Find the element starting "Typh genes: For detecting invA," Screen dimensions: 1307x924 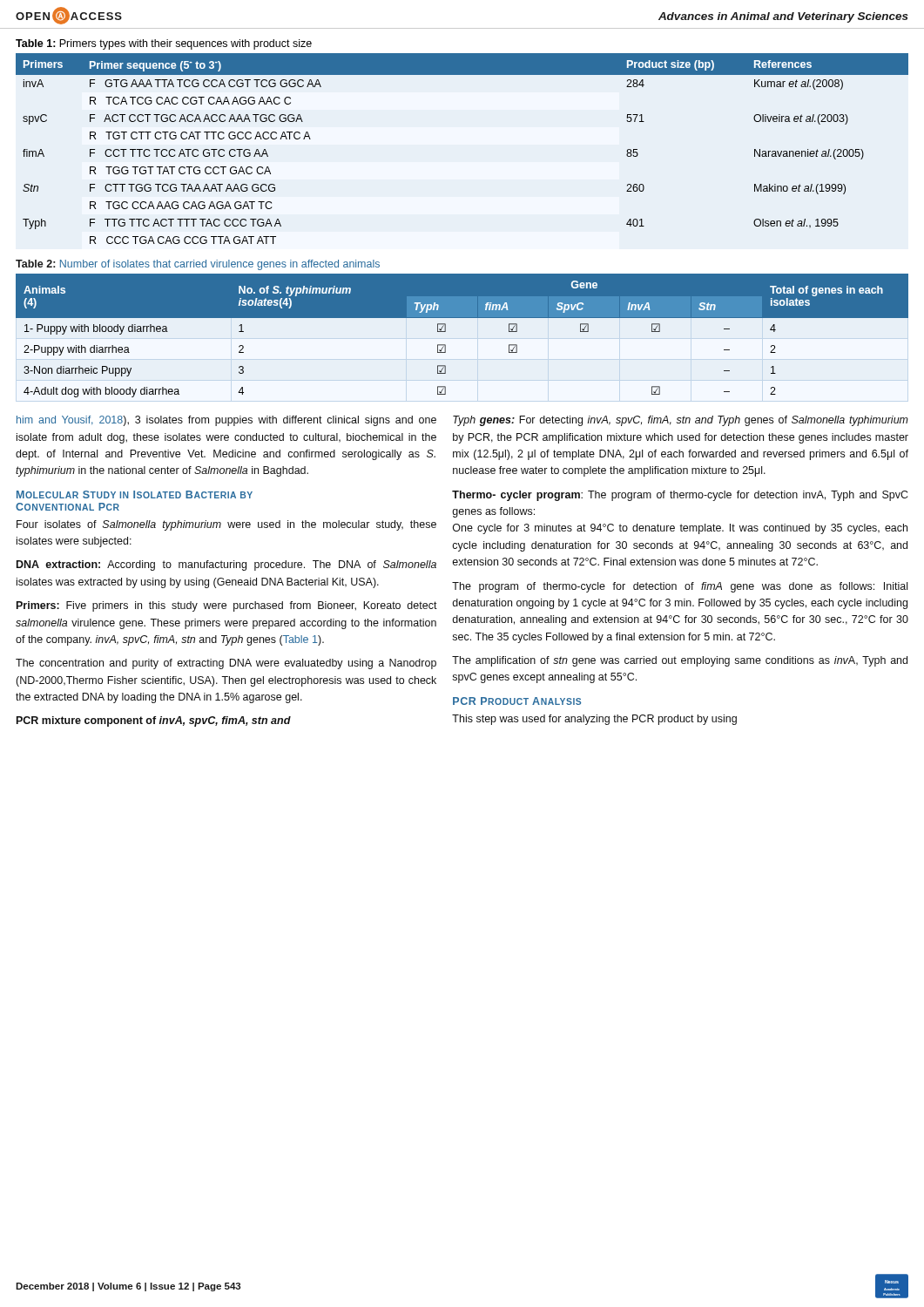click(680, 445)
